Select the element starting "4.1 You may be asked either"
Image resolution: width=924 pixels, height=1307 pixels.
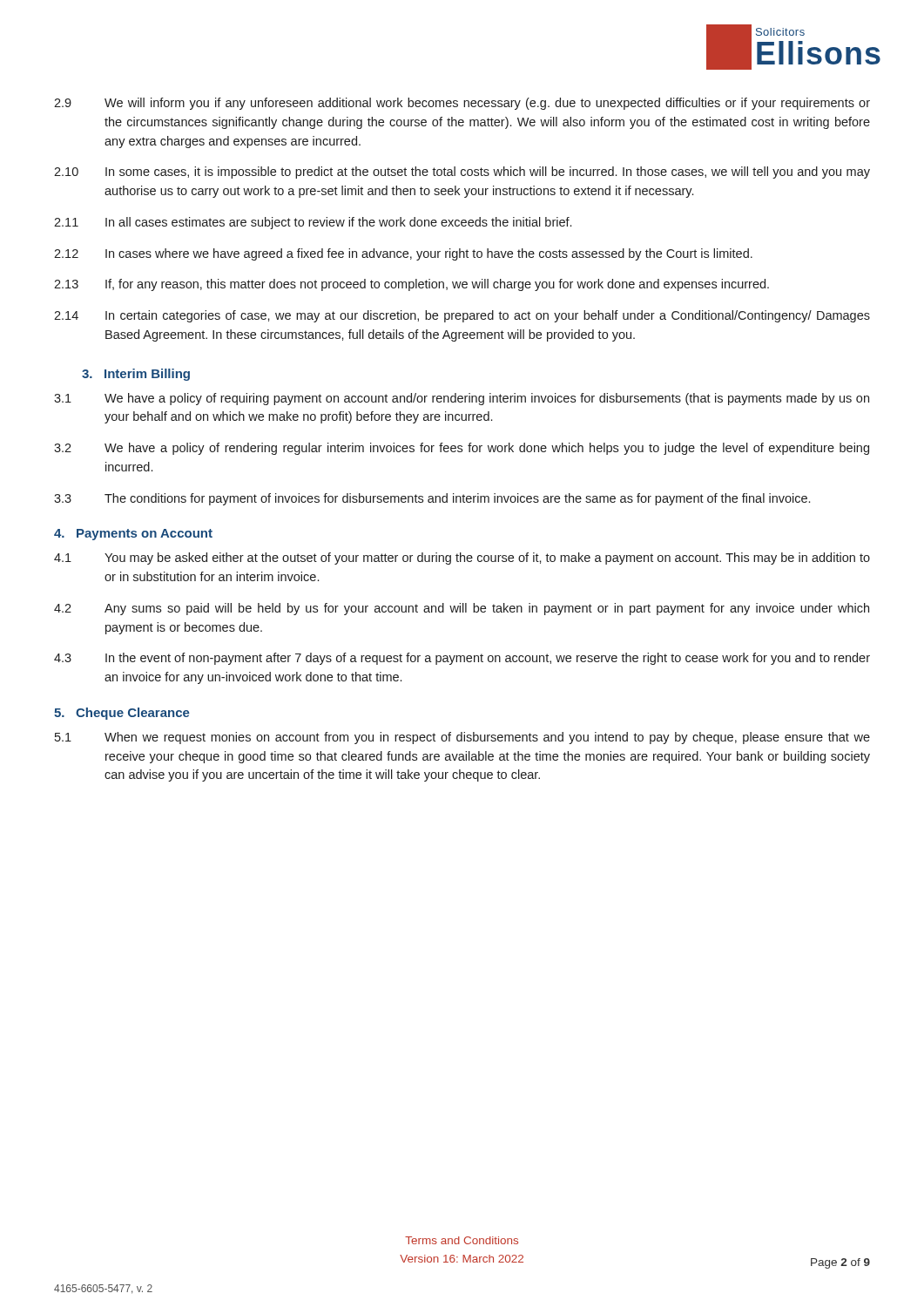point(462,568)
